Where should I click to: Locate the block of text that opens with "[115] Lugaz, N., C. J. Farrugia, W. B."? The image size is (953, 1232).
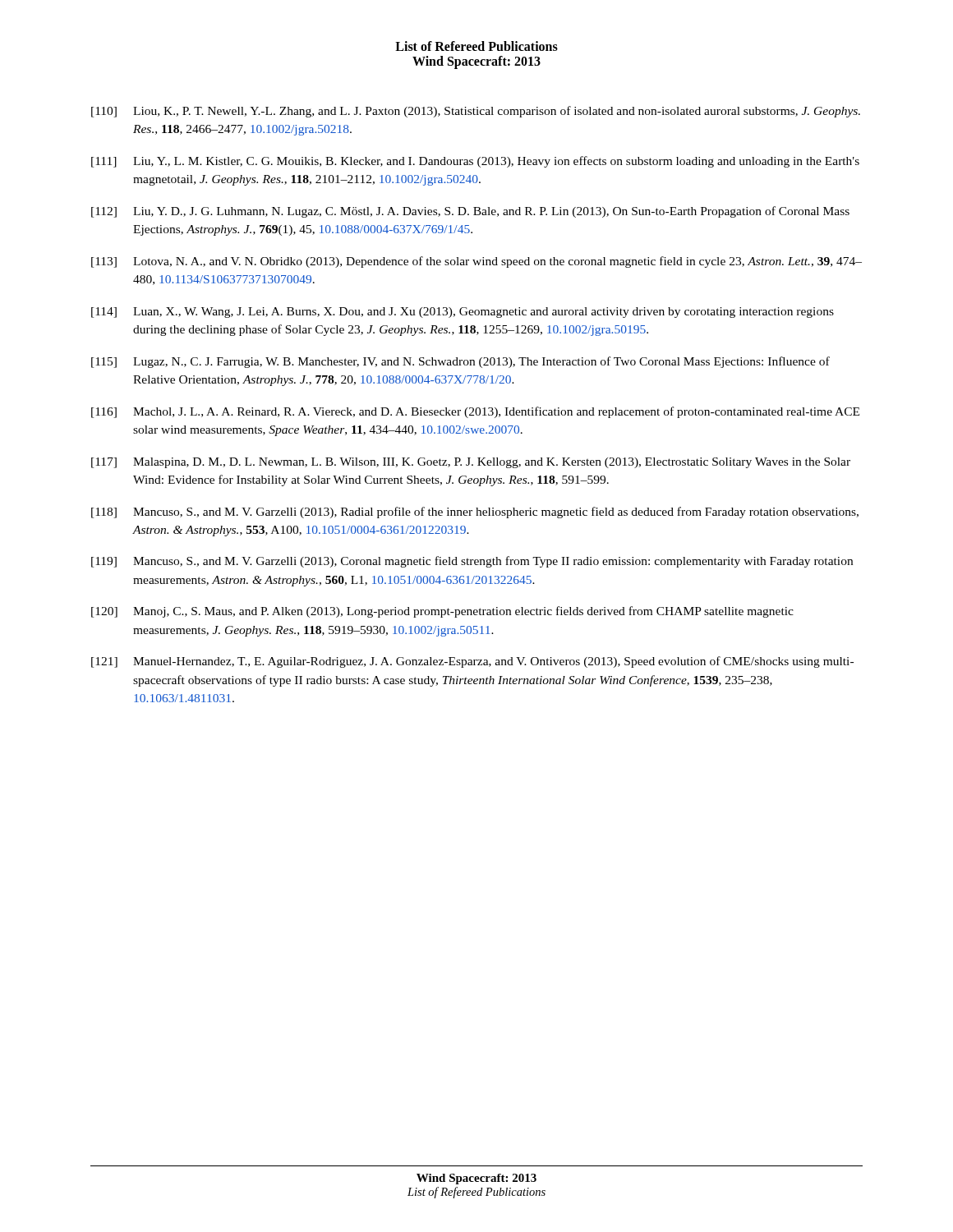click(476, 371)
